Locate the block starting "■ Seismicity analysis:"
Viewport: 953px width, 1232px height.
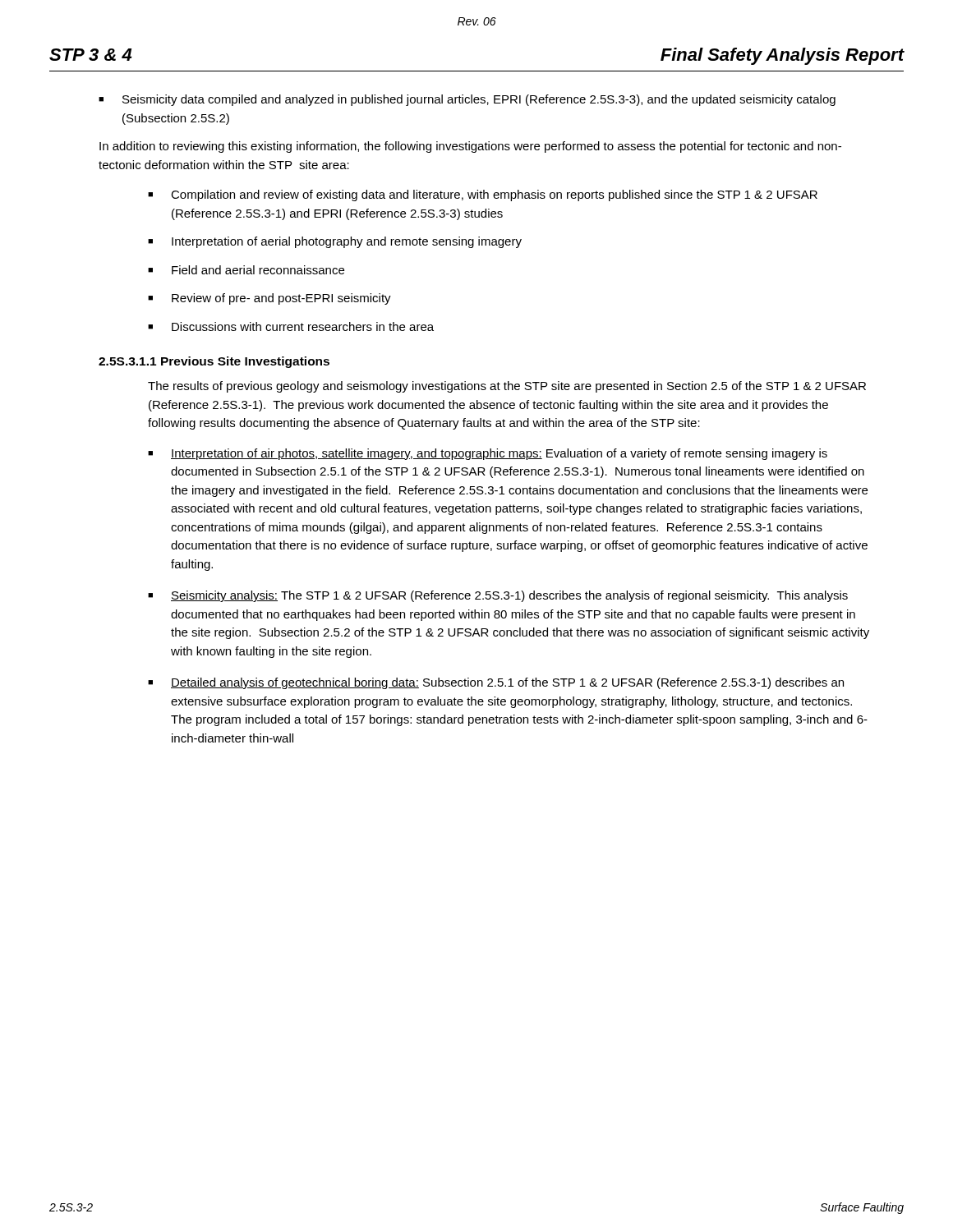pos(509,623)
